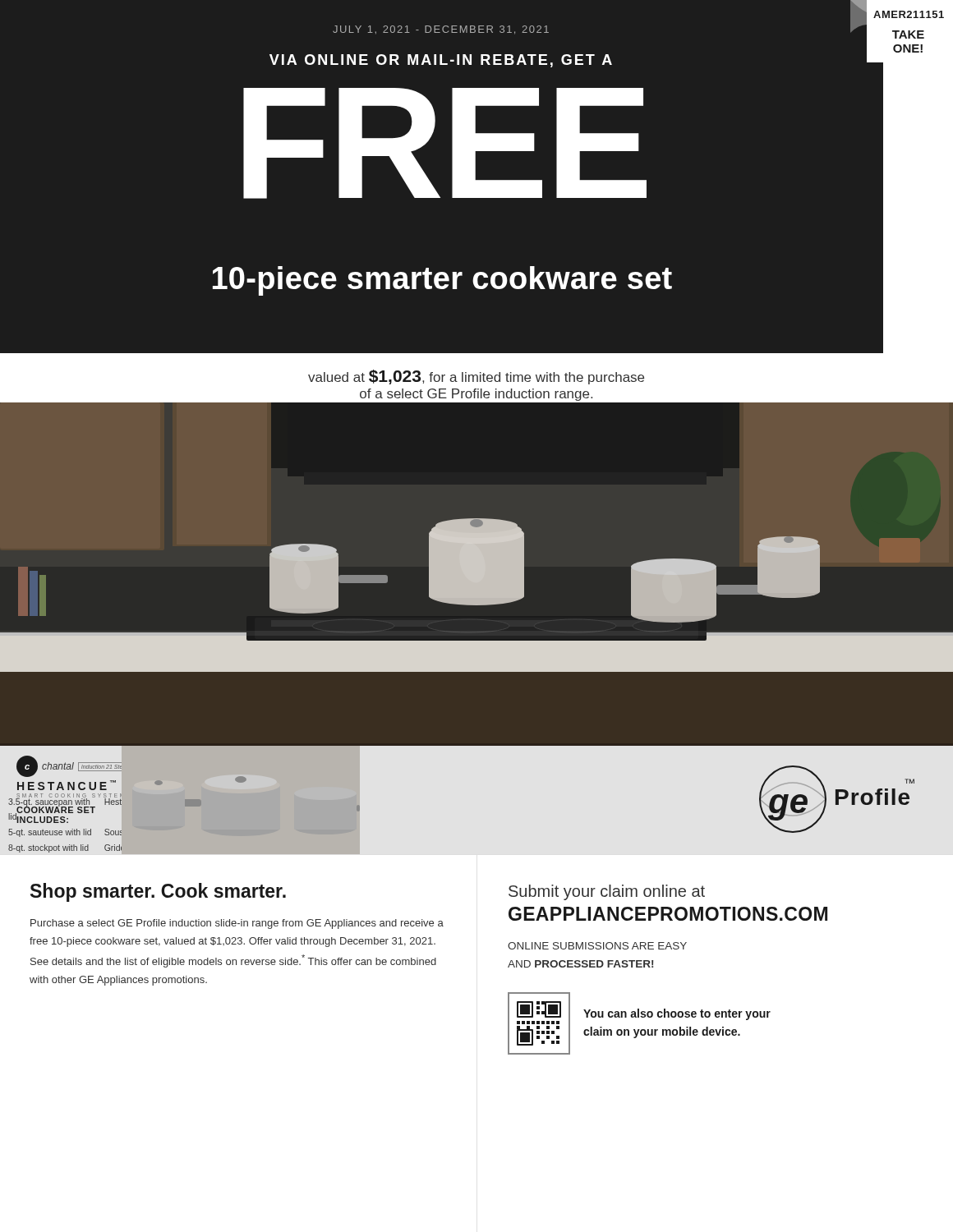Image resolution: width=953 pixels, height=1232 pixels.
Task: Point to the passage starting "5-qt. saucepan with lid Hestan"
Action: (x=148, y=825)
